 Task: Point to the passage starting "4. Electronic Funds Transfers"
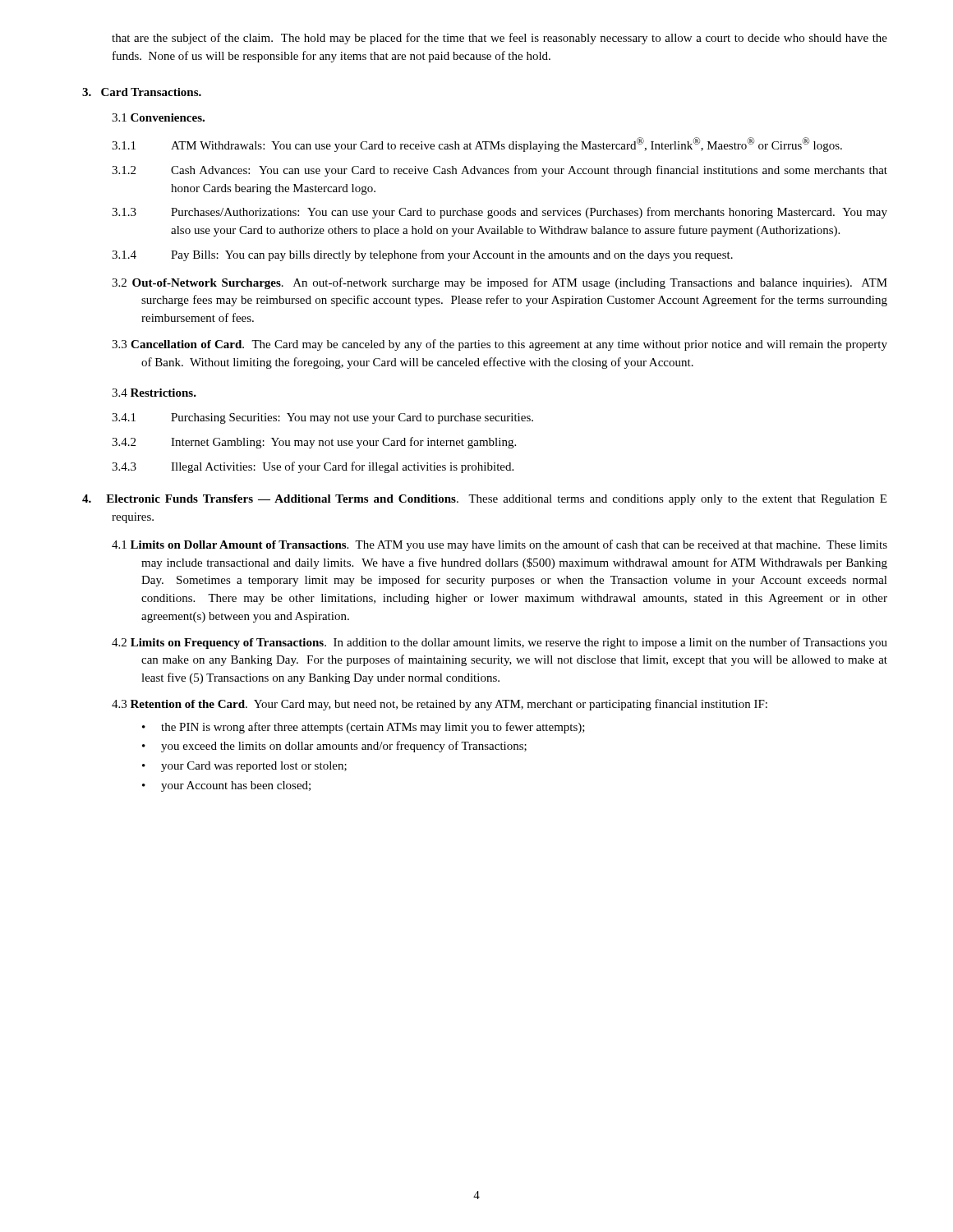click(485, 508)
